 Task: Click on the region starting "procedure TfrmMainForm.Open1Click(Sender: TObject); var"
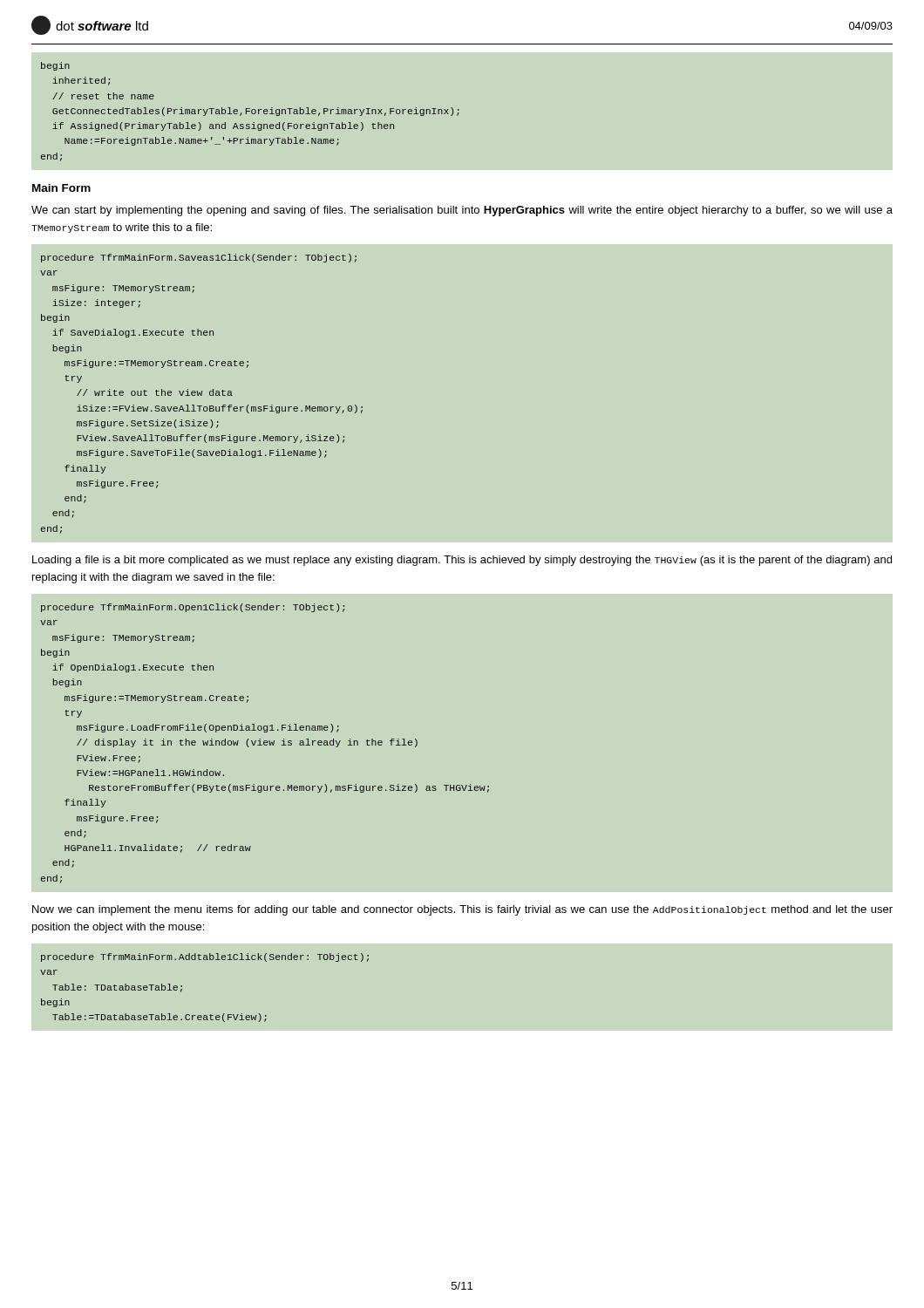click(266, 743)
